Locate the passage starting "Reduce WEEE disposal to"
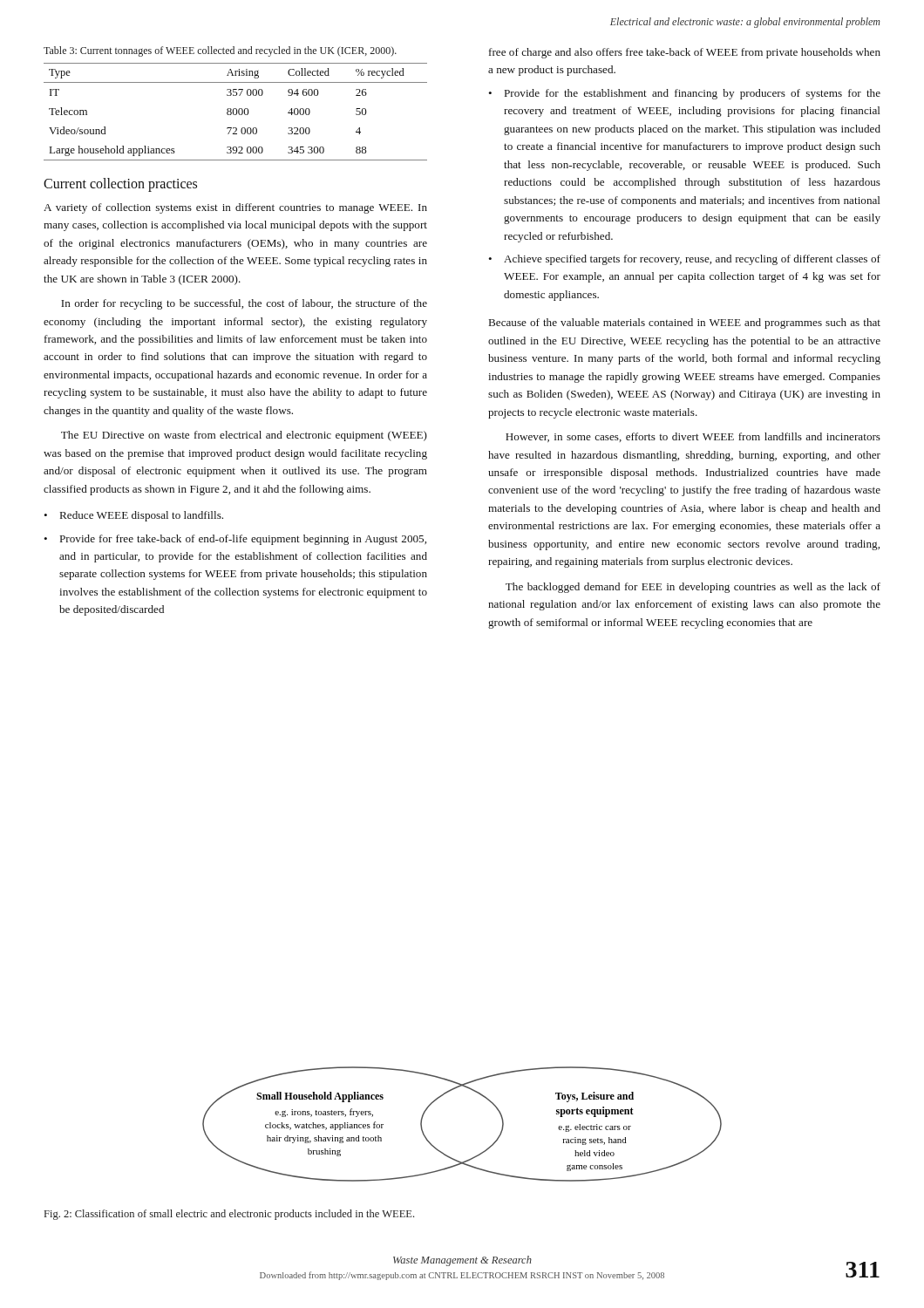This screenshot has width=924, height=1308. (x=142, y=515)
